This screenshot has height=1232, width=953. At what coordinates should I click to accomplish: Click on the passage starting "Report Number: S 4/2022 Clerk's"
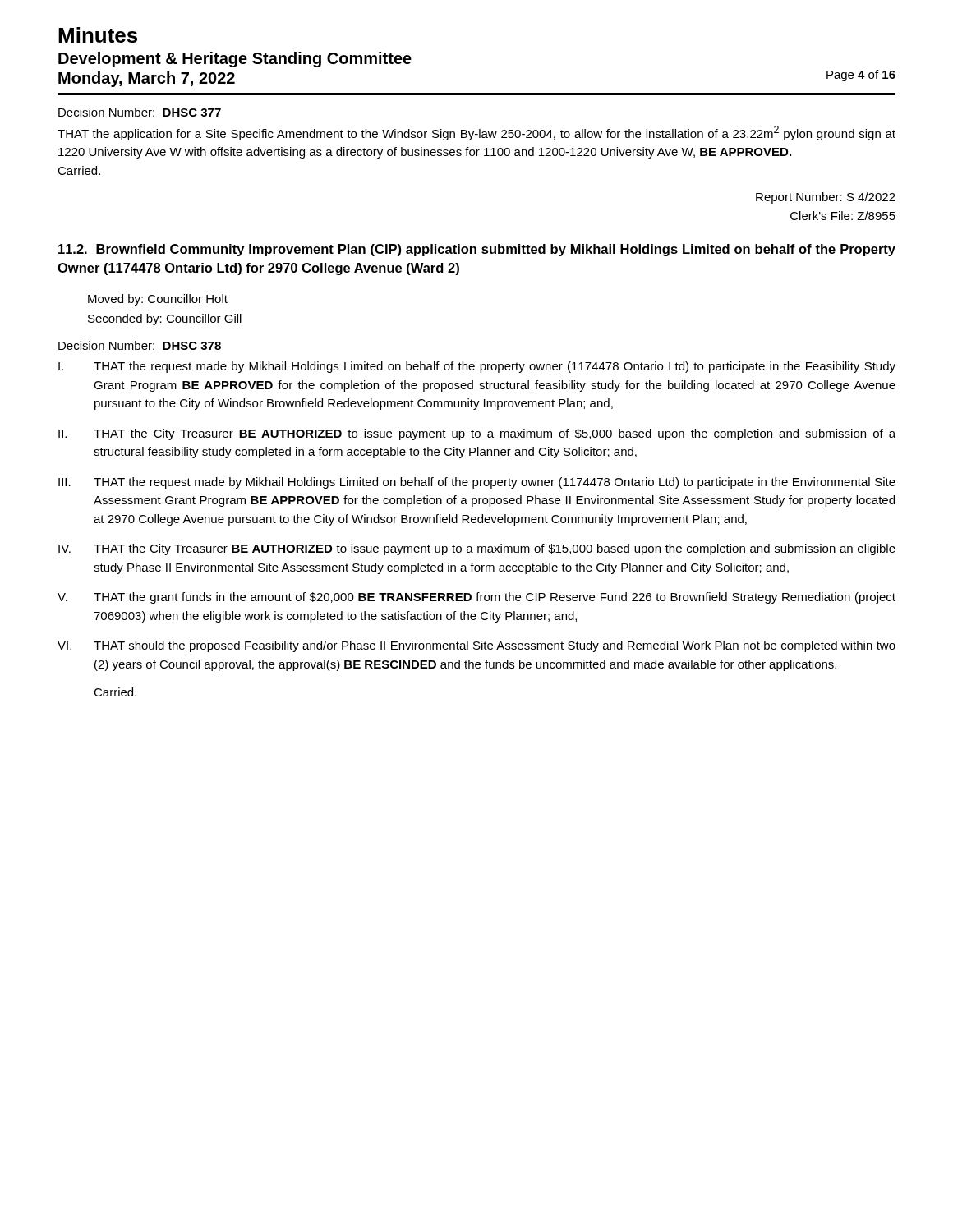[825, 206]
